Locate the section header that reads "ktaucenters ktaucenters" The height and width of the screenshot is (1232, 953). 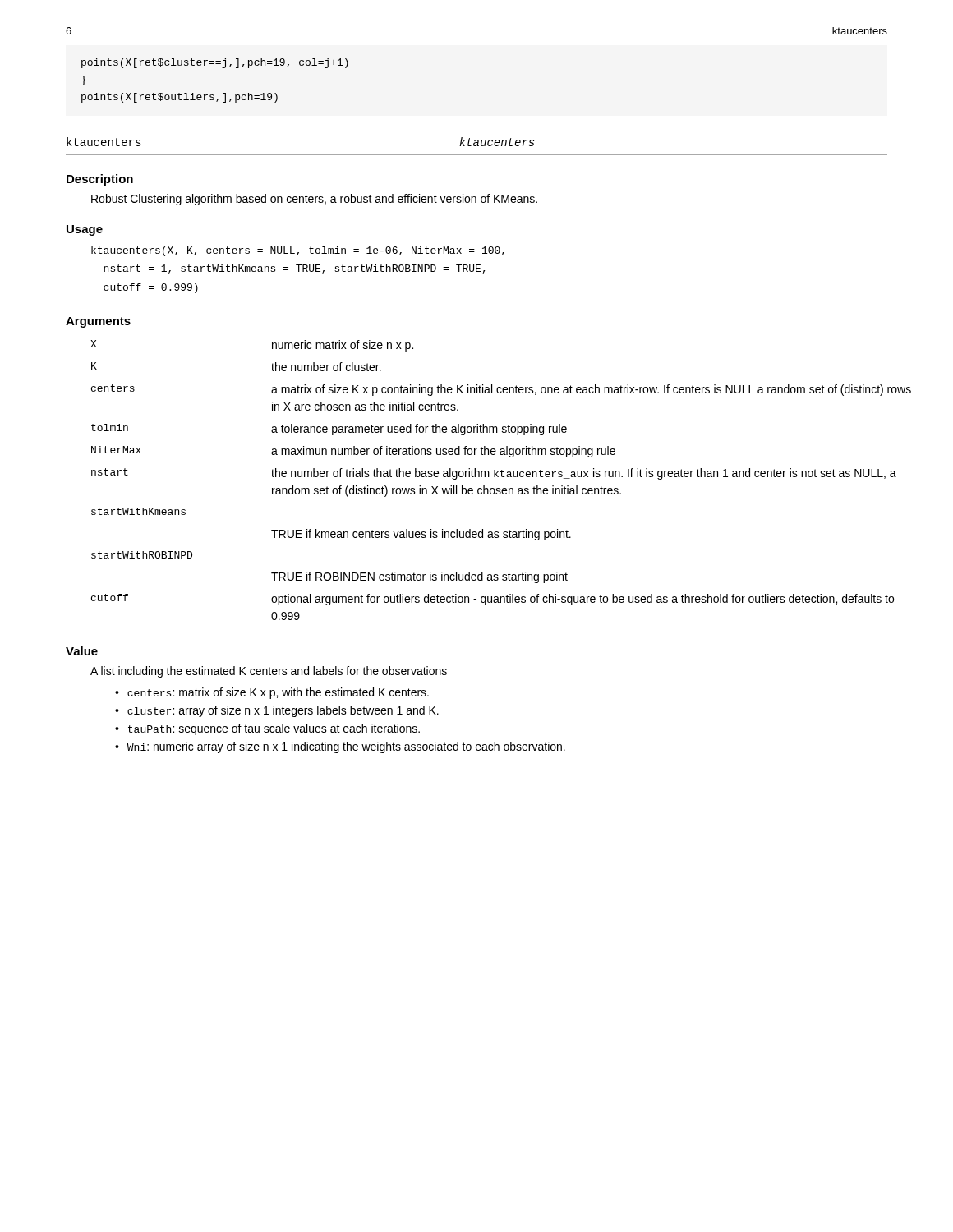415,143
